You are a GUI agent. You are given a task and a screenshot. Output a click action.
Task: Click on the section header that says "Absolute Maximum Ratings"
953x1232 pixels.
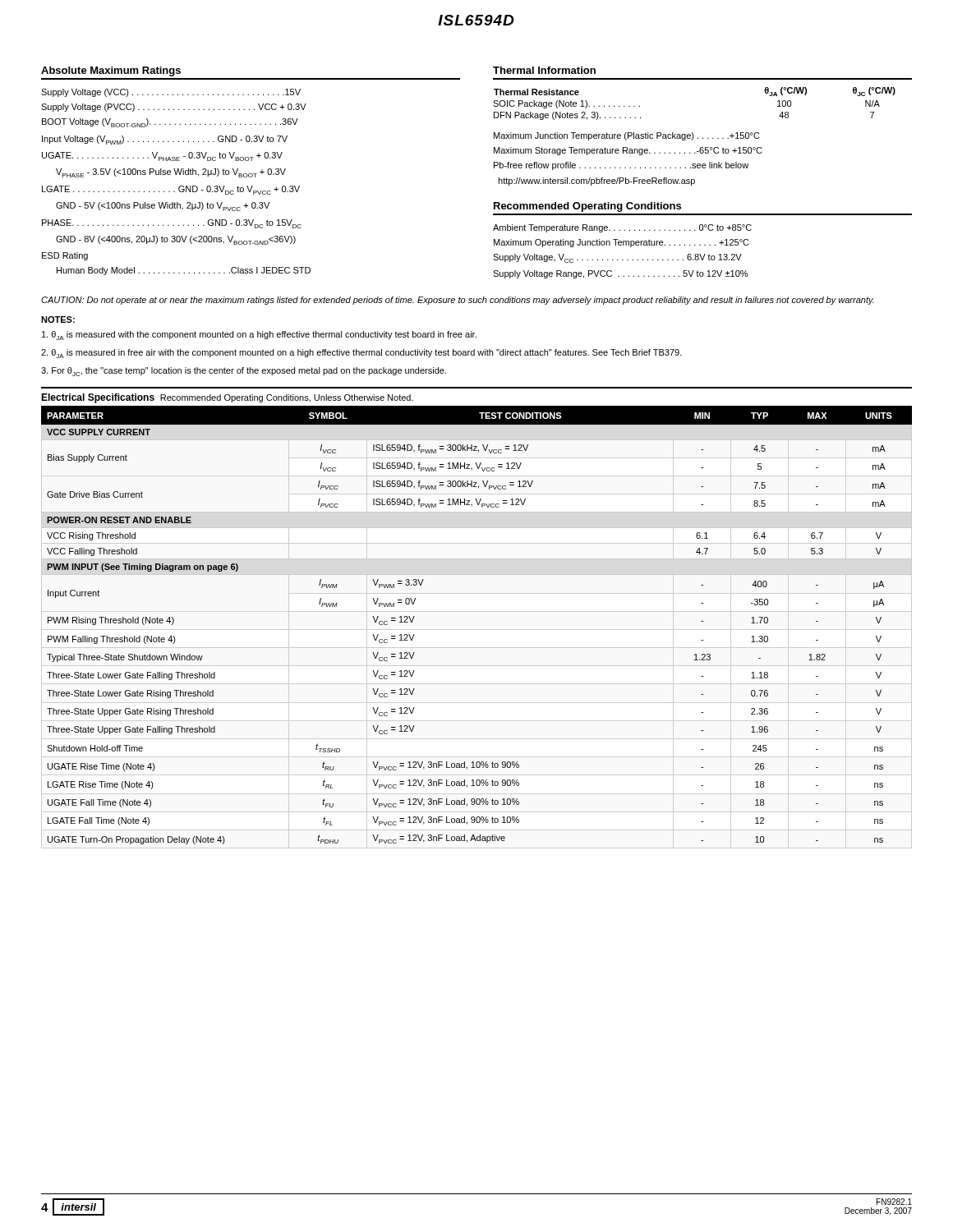point(111,70)
